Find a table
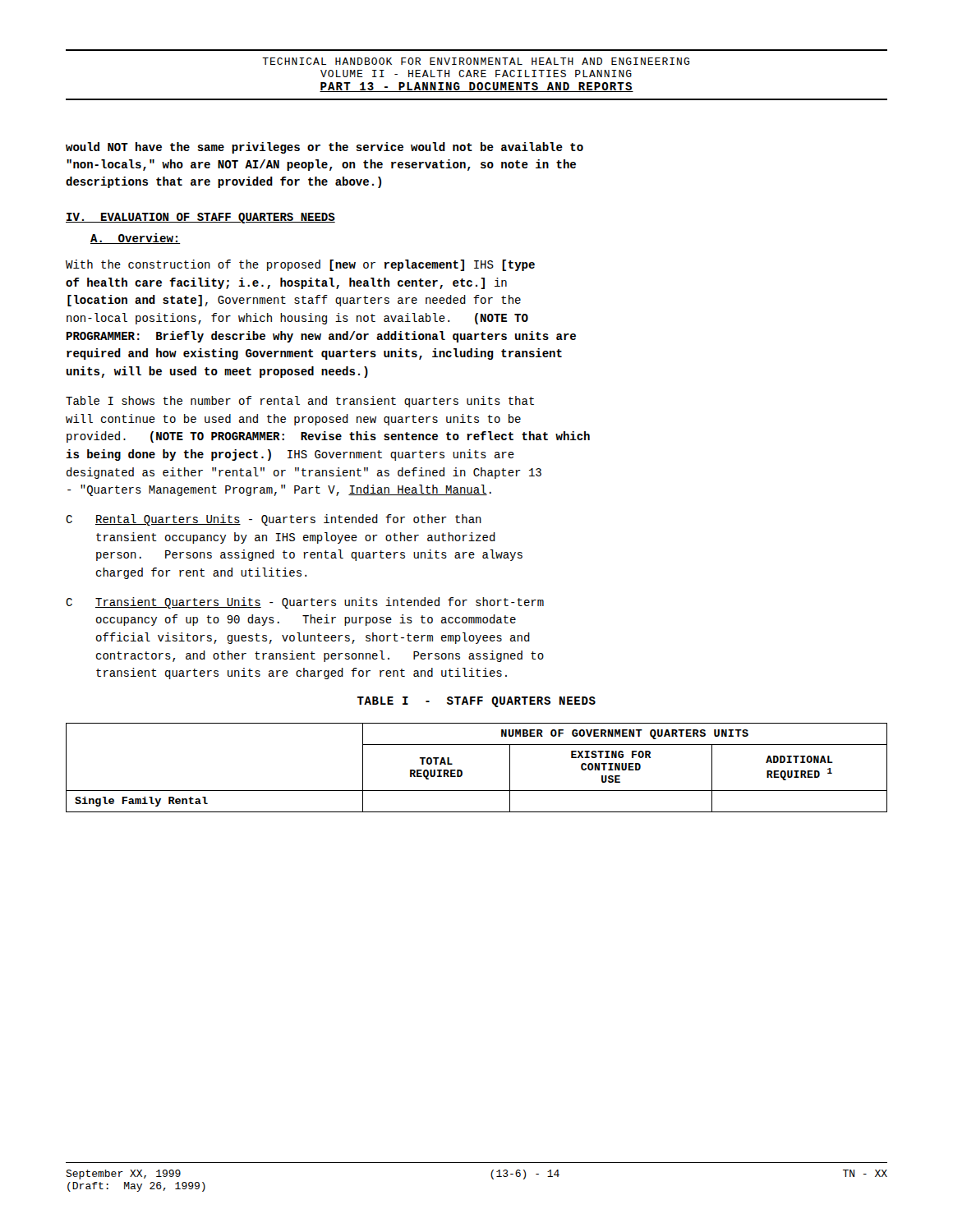The width and height of the screenshot is (953, 1232). pyautogui.click(x=476, y=768)
